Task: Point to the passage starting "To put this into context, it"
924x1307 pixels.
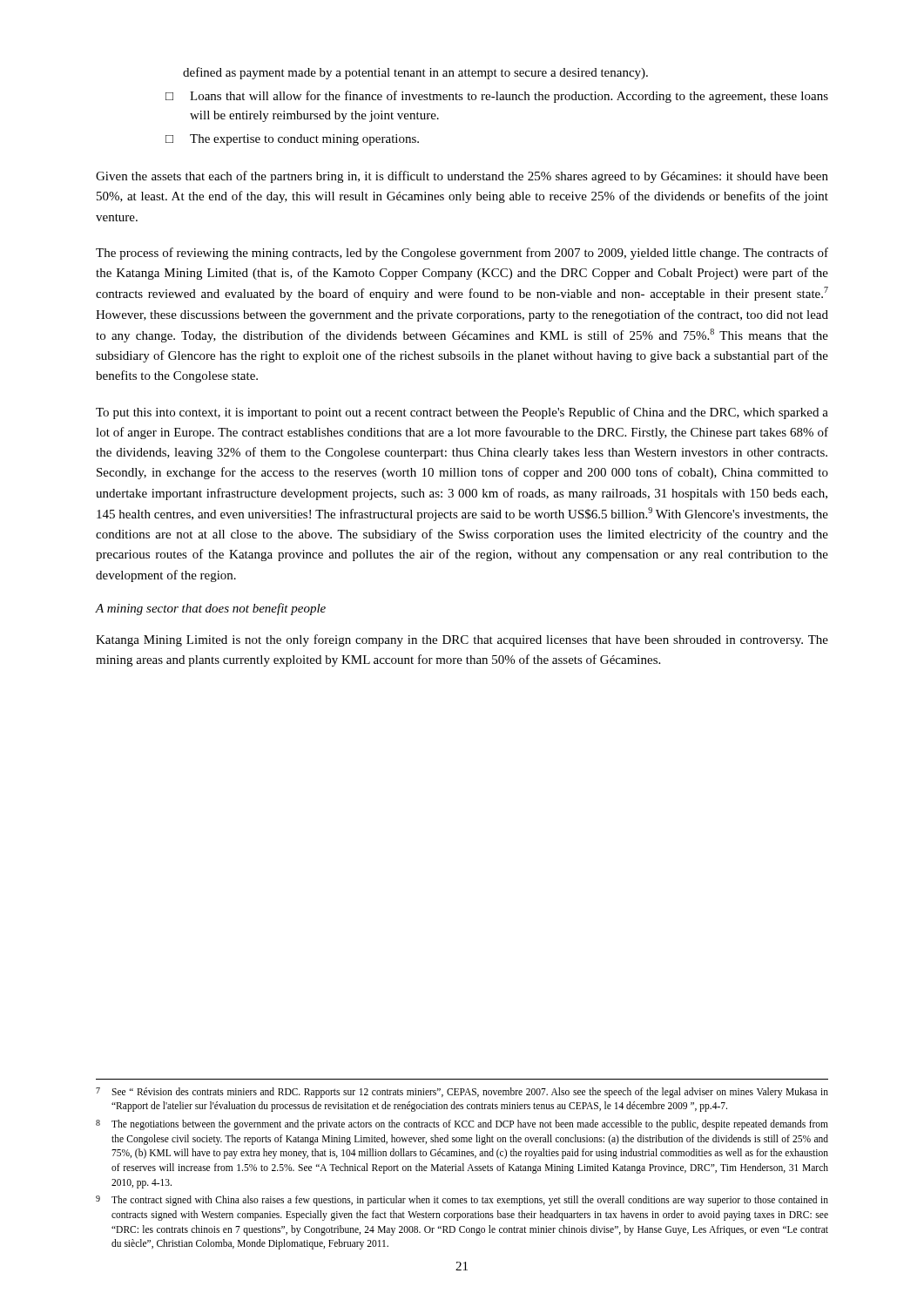Action: 462,493
